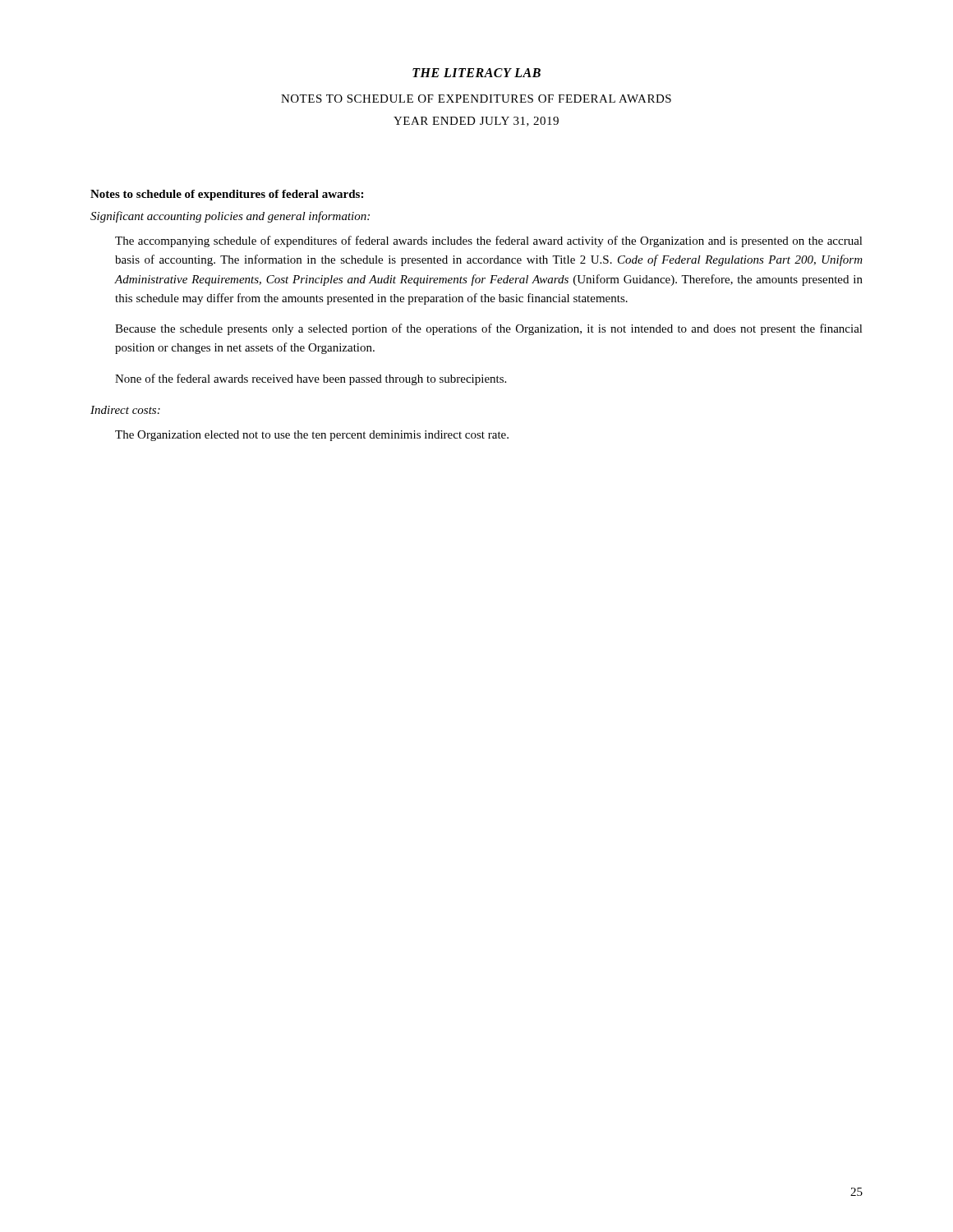Click on the text containing "Significant accounting policies and general information:"
The width and height of the screenshot is (953, 1232).
231,216
